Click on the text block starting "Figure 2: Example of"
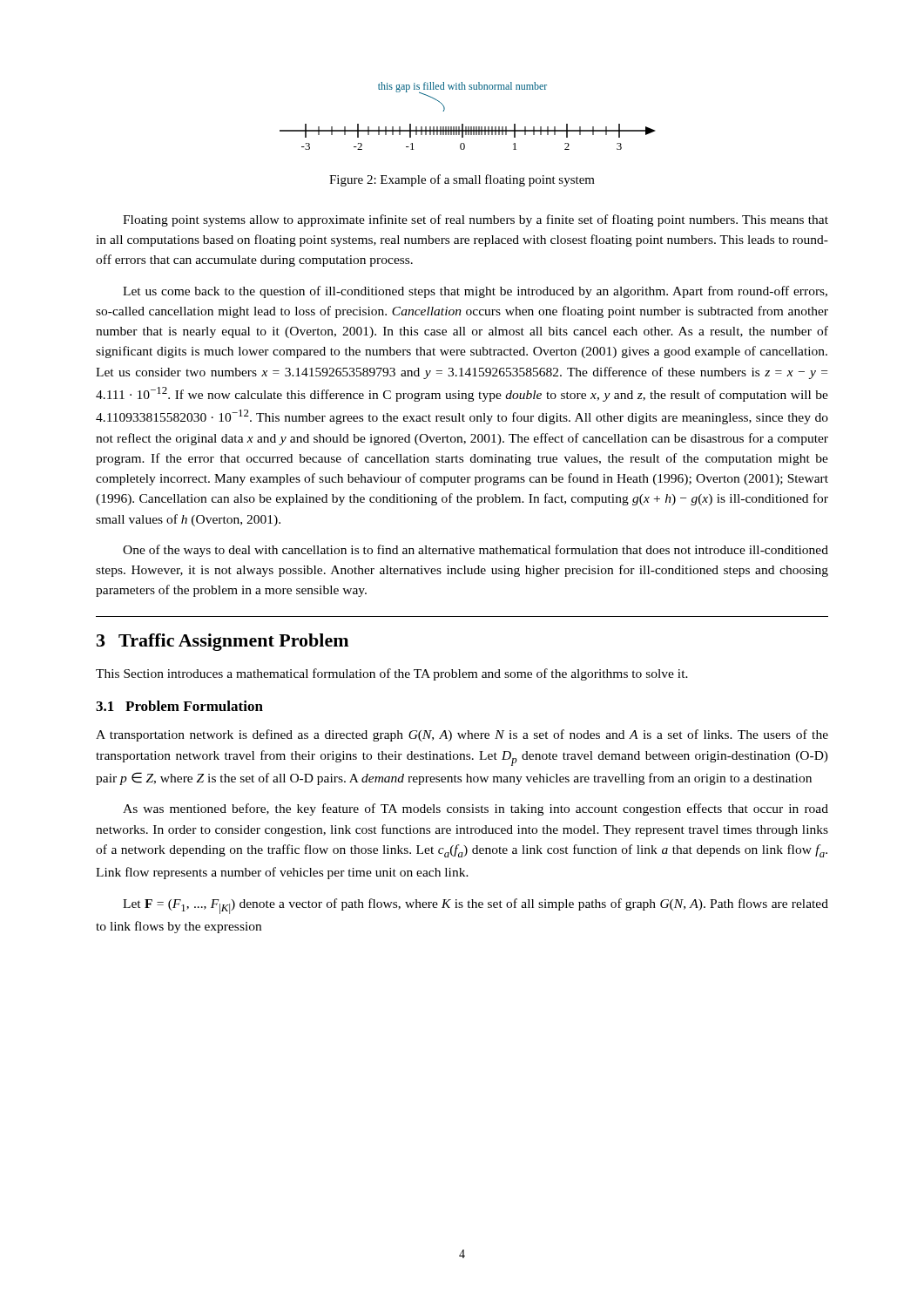The image size is (924, 1307). coord(462,180)
